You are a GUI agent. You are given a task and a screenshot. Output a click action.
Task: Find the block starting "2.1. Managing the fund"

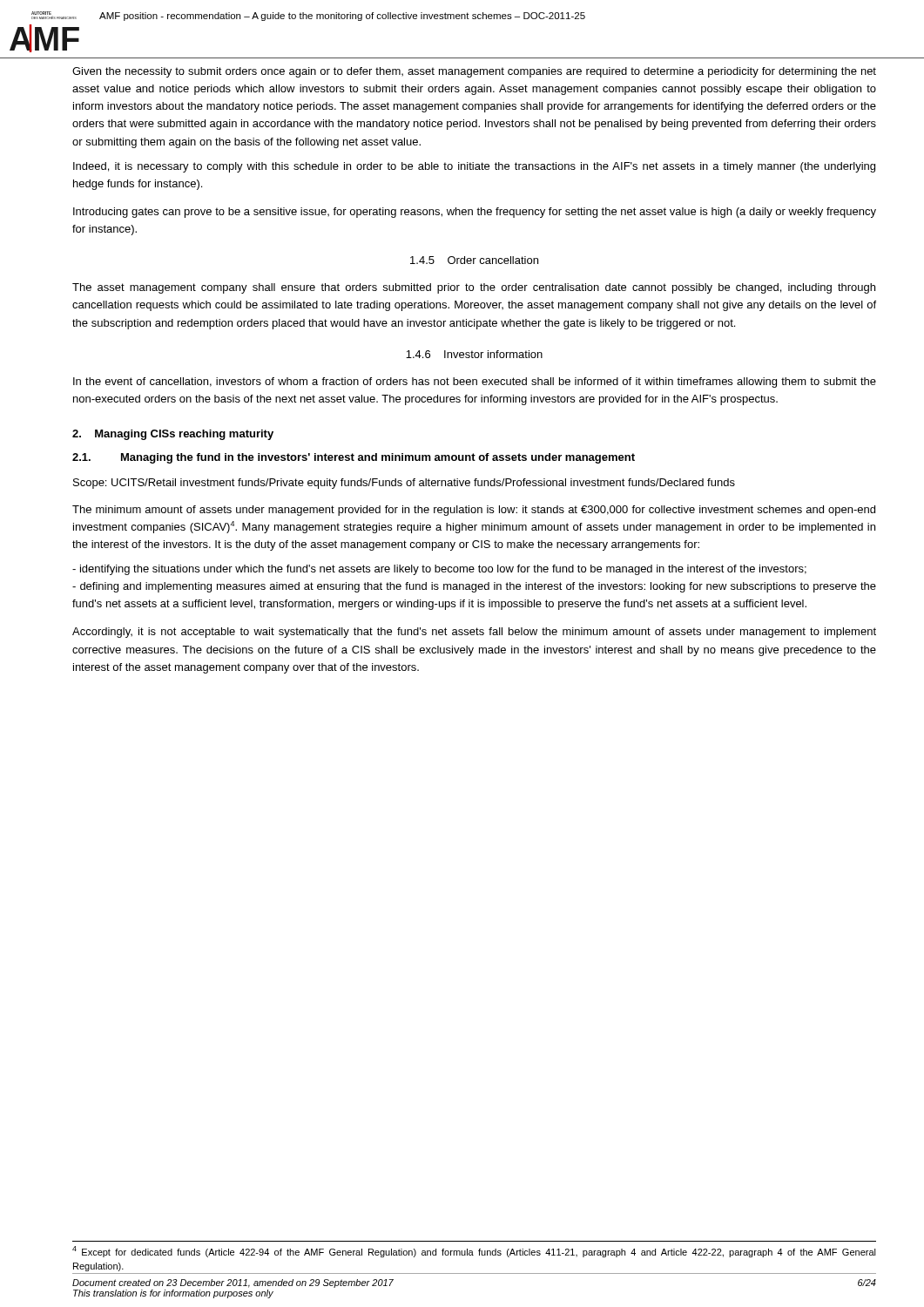click(x=354, y=457)
